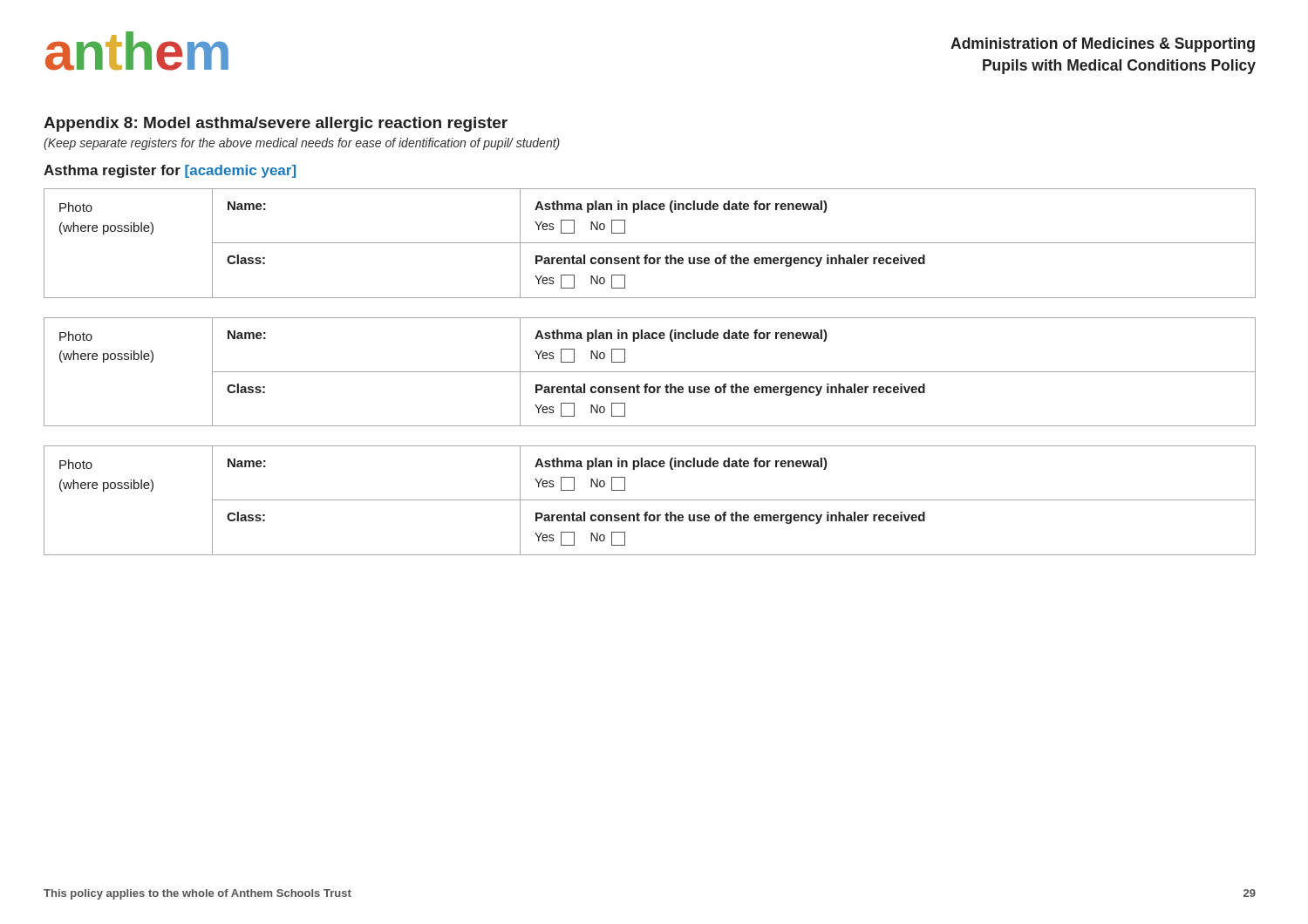Viewport: 1308px width, 924px height.
Task: Point to the block beginning "(Keep separate registers for the above medical needs"
Action: click(x=302, y=143)
